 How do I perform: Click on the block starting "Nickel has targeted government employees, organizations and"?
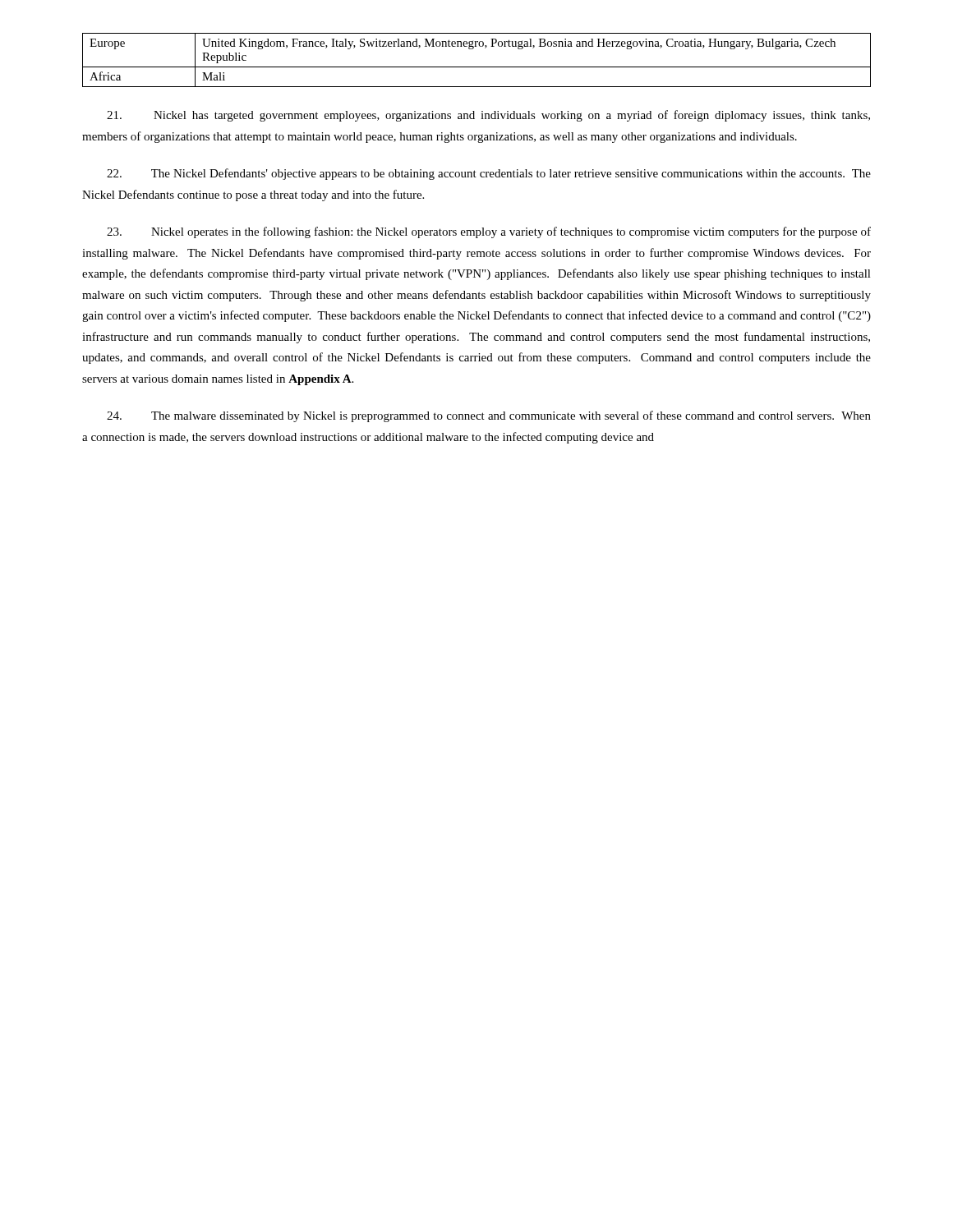click(476, 124)
